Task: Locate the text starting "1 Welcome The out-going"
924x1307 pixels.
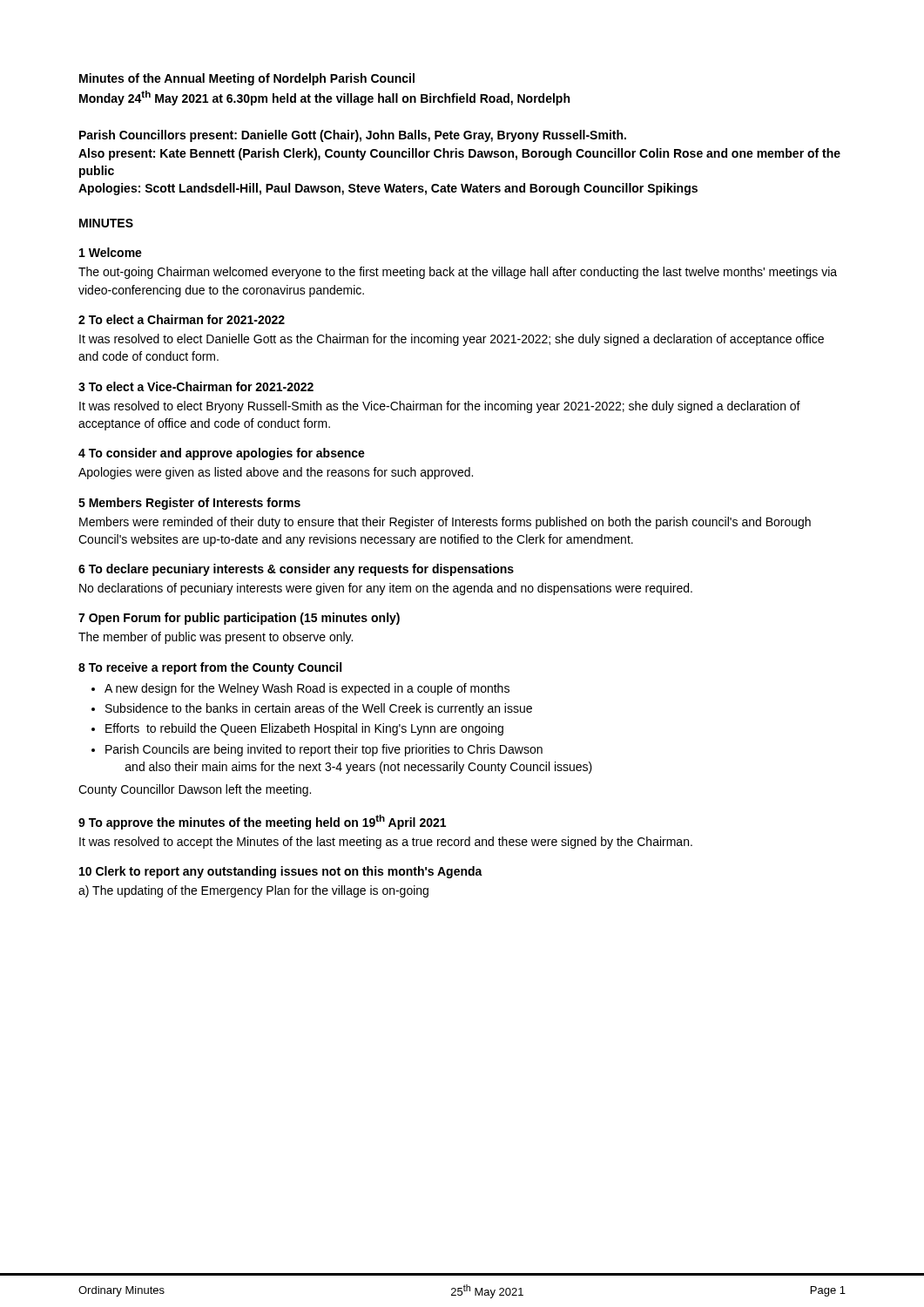Action: (x=462, y=273)
